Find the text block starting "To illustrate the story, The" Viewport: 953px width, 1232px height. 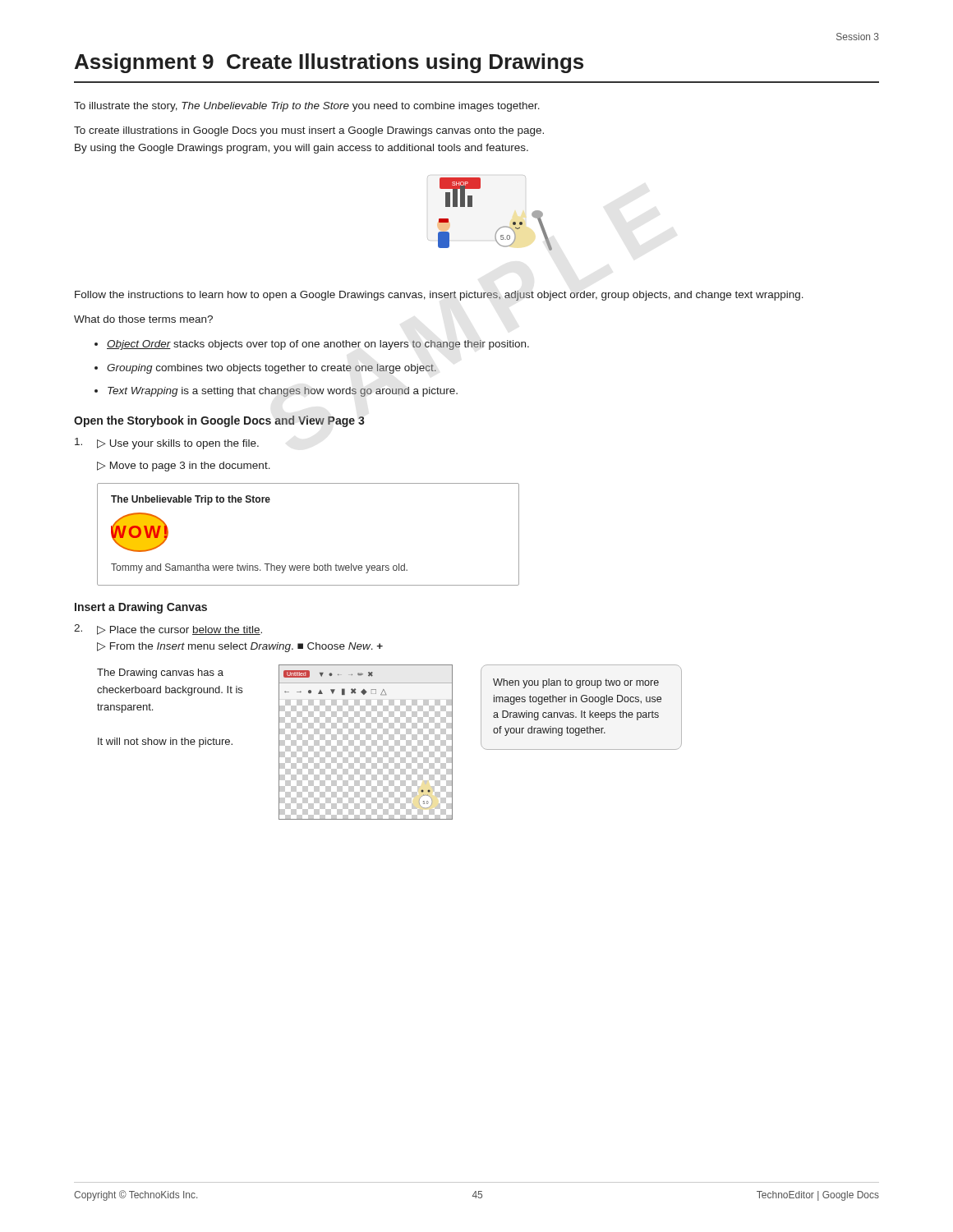tap(307, 106)
